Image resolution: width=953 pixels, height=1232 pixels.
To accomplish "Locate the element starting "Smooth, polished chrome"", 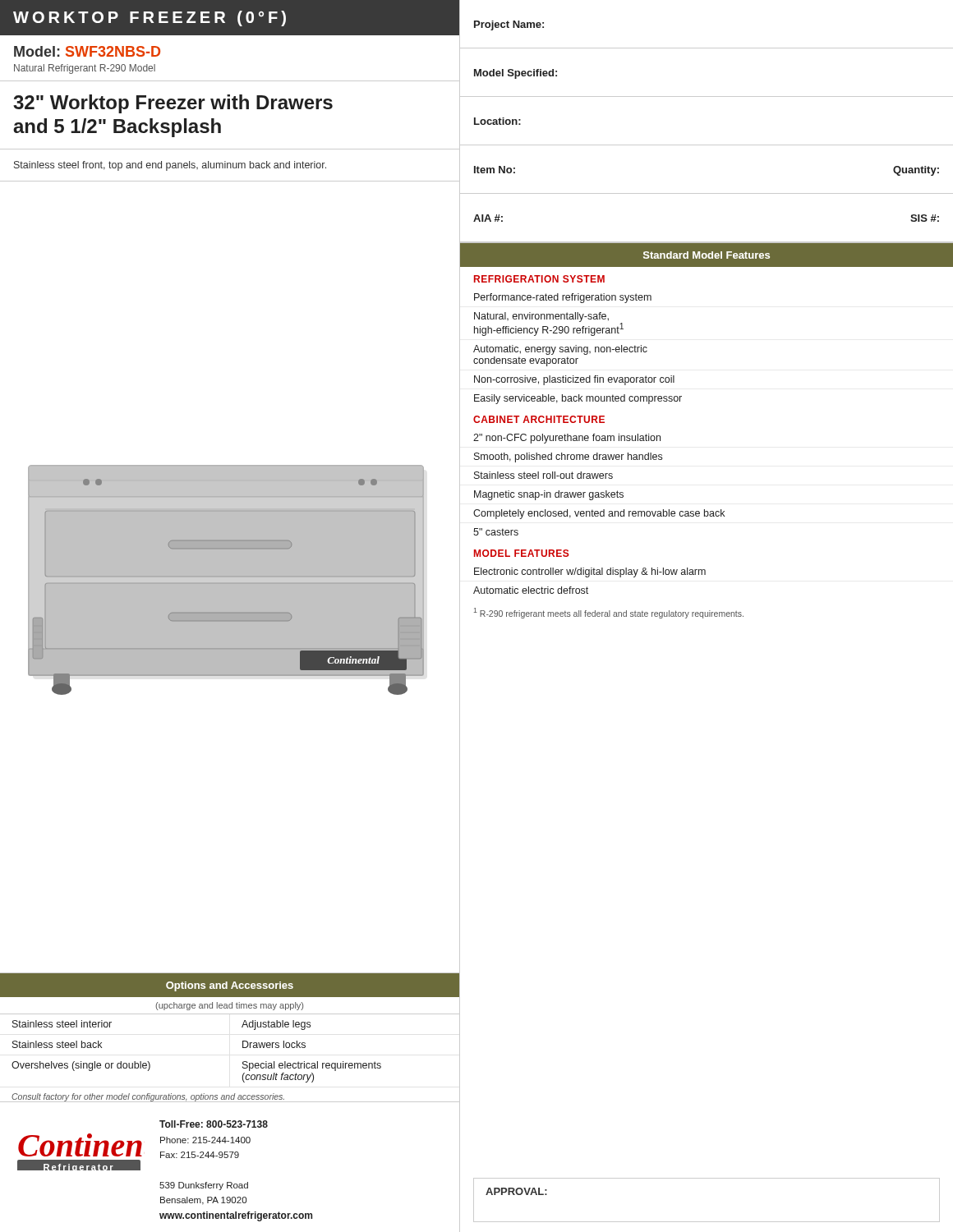I will click(x=568, y=457).
